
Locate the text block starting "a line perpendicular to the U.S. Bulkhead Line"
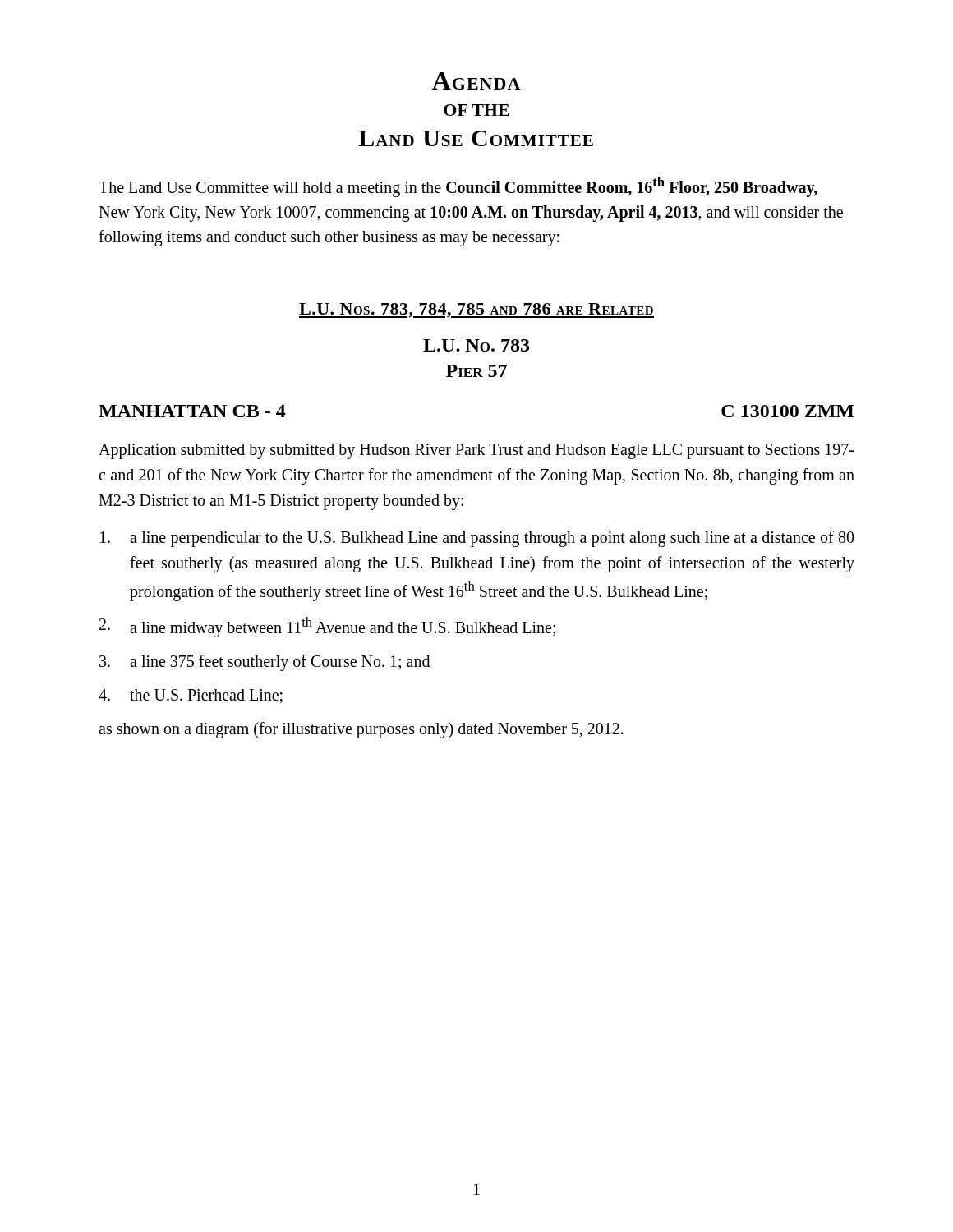pos(476,564)
